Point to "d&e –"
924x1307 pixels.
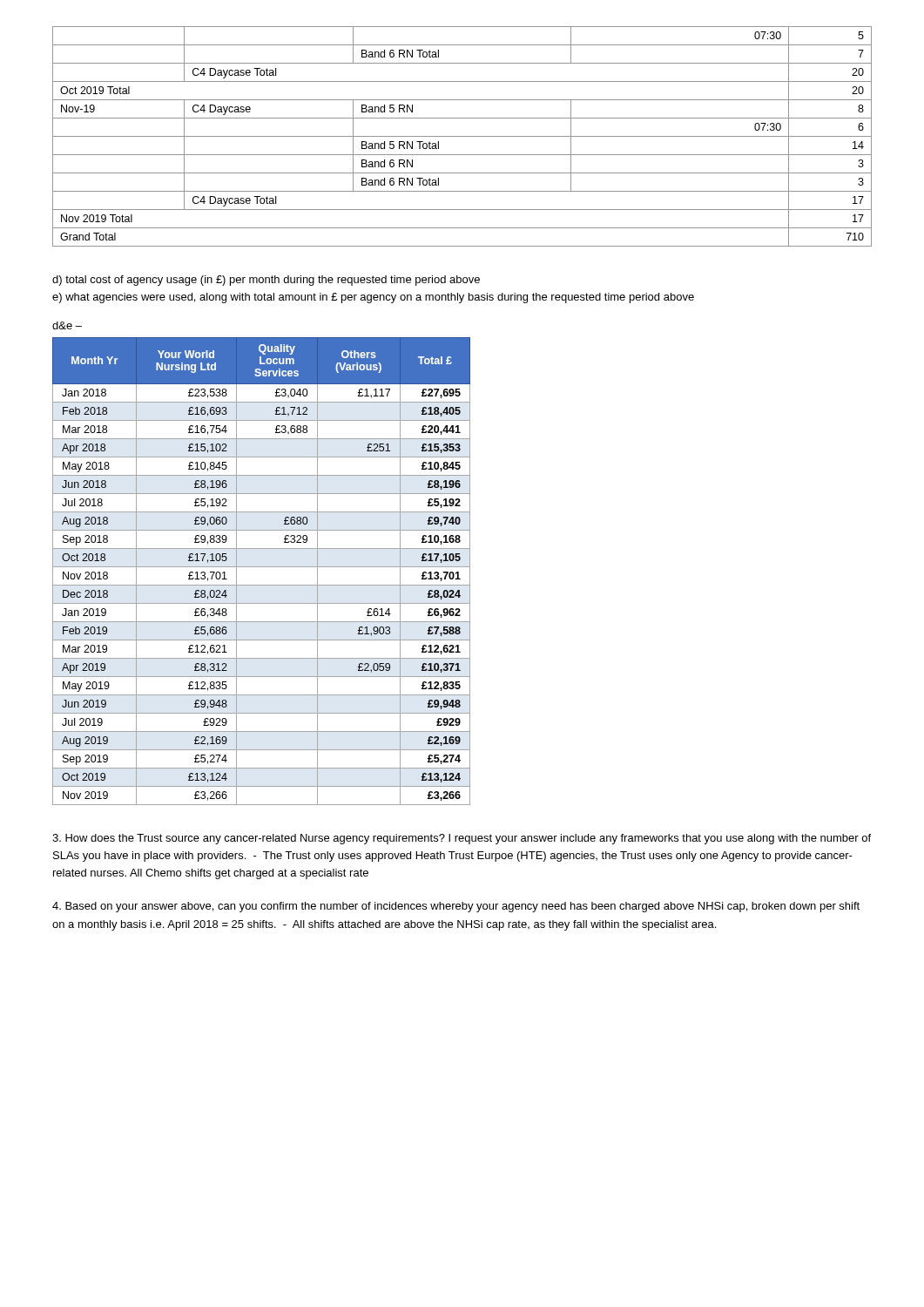click(x=67, y=325)
